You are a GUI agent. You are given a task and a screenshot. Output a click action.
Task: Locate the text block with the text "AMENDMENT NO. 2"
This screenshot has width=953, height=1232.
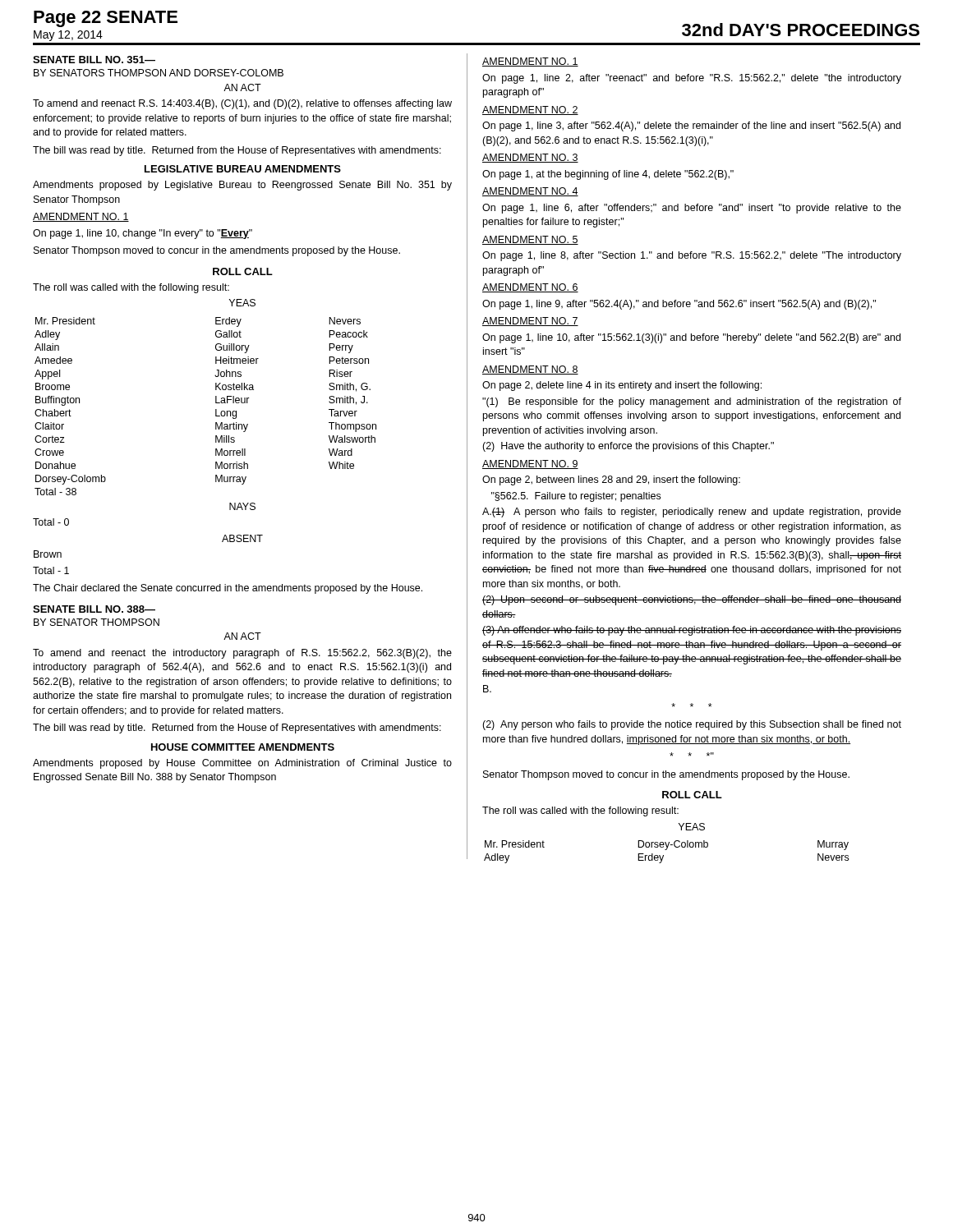coord(692,125)
